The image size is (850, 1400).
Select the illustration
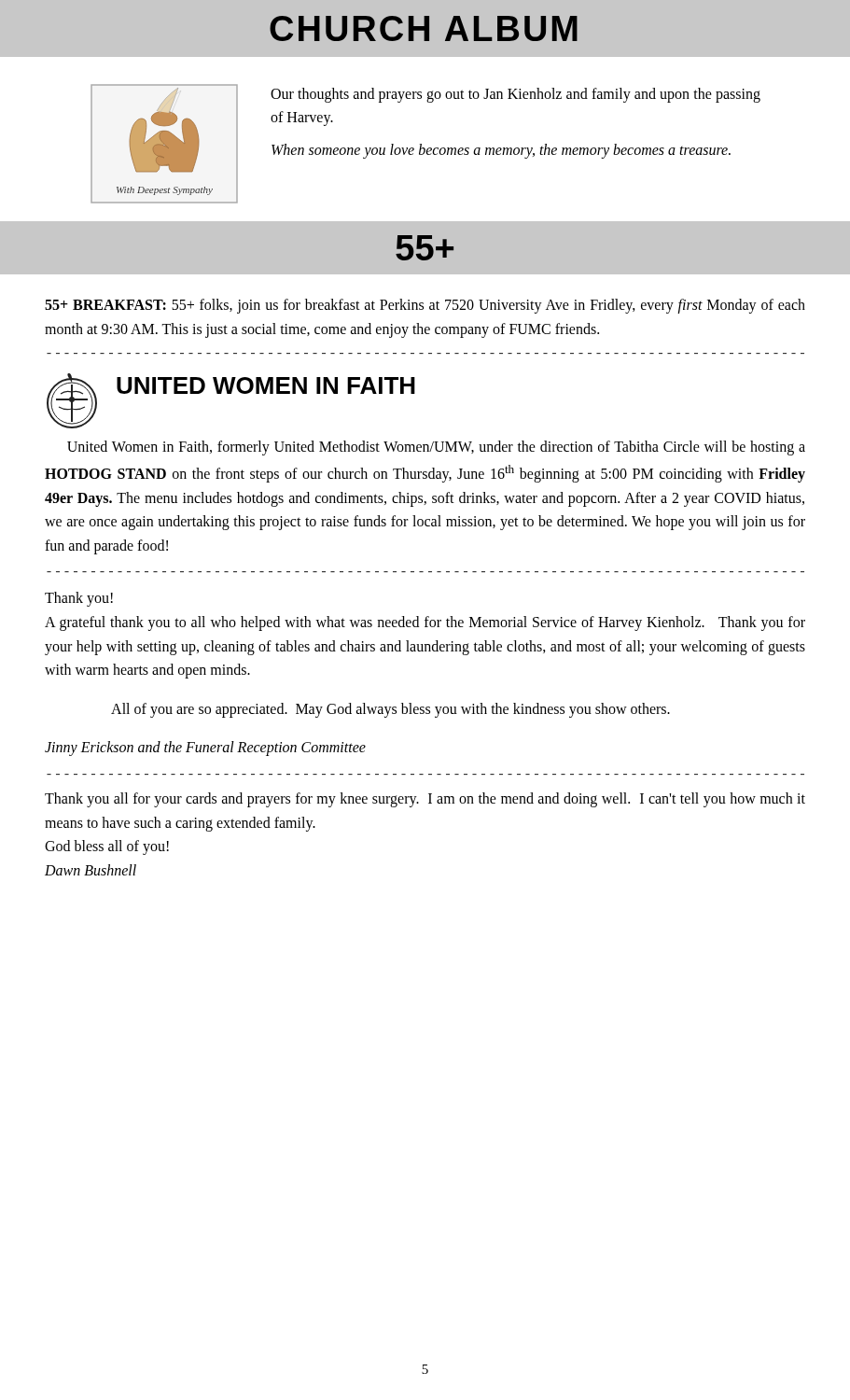click(x=169, y=144)
